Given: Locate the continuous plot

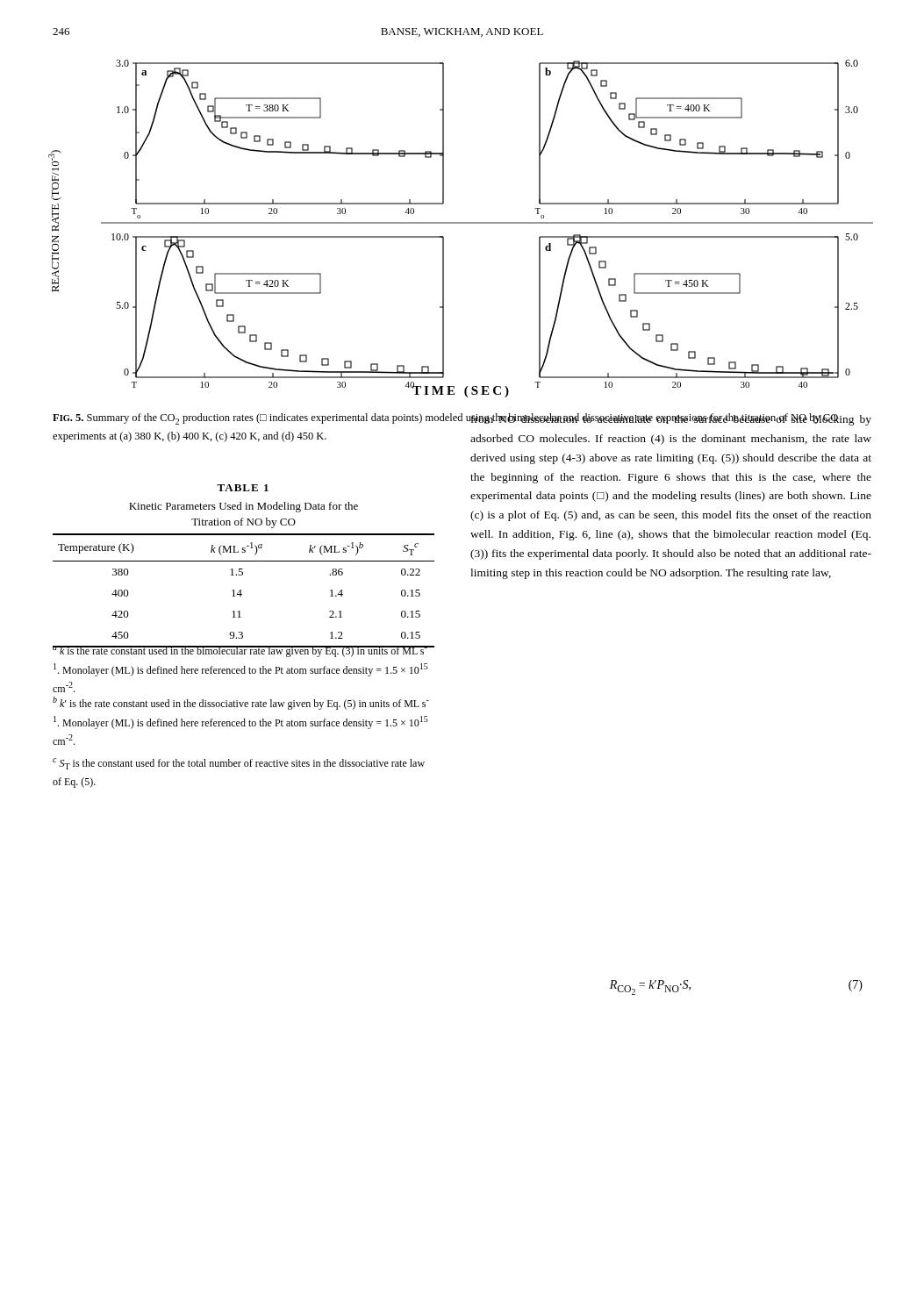Looking at the screenshot, I should [461, 217].
